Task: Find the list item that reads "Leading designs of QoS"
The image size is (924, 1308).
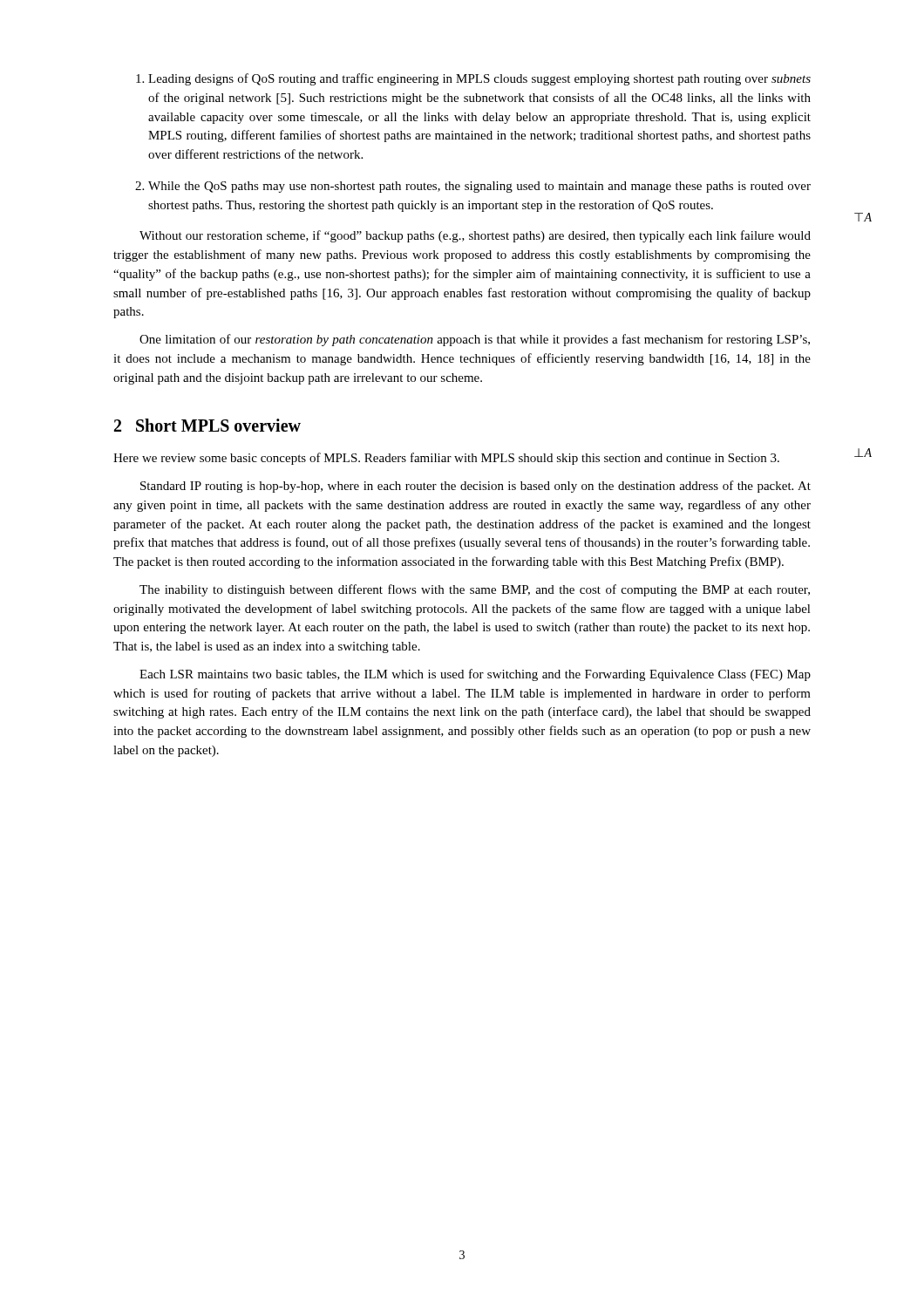Action: tap(479, 116)
